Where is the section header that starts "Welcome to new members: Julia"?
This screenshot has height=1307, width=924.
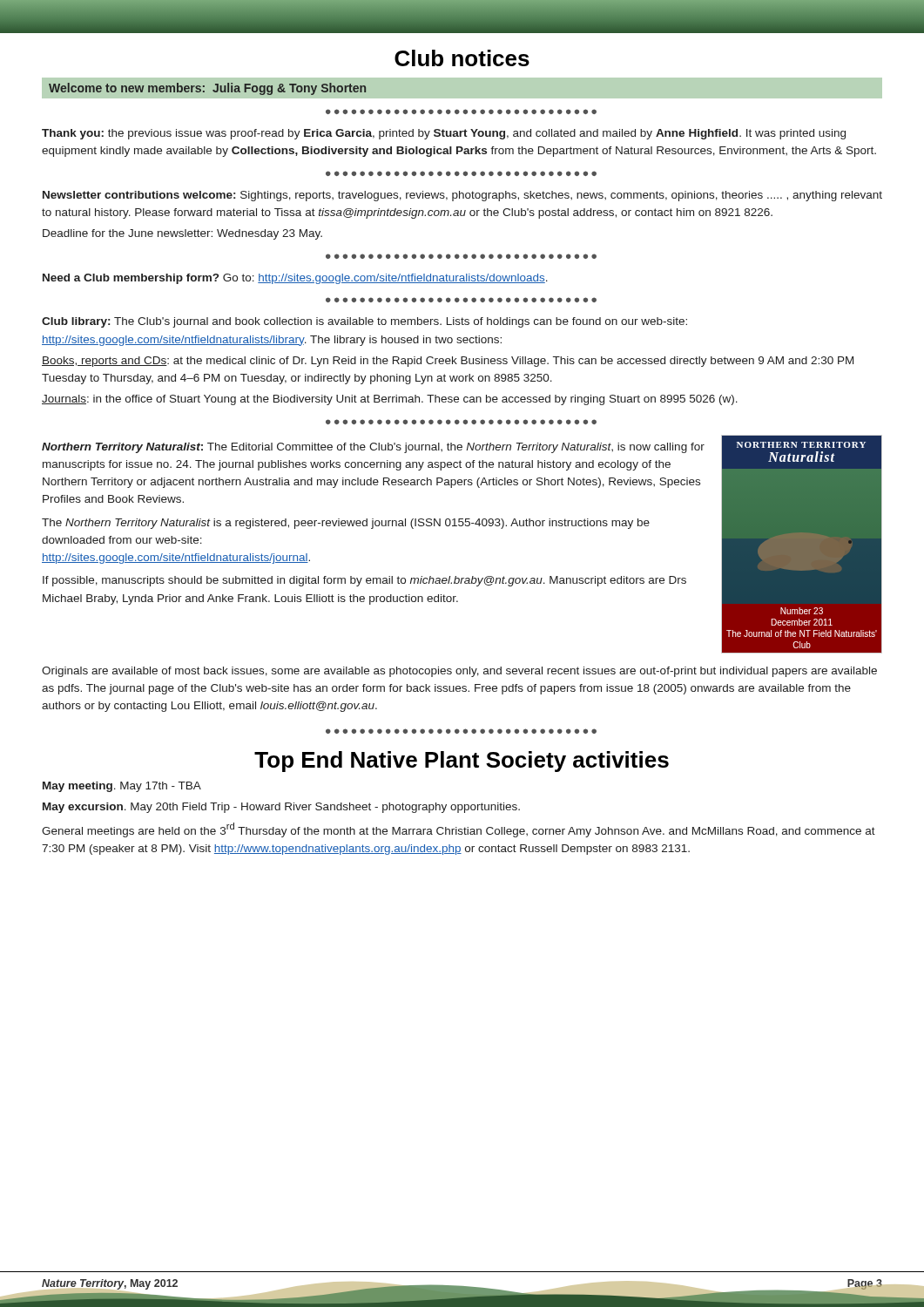(462, 88)
